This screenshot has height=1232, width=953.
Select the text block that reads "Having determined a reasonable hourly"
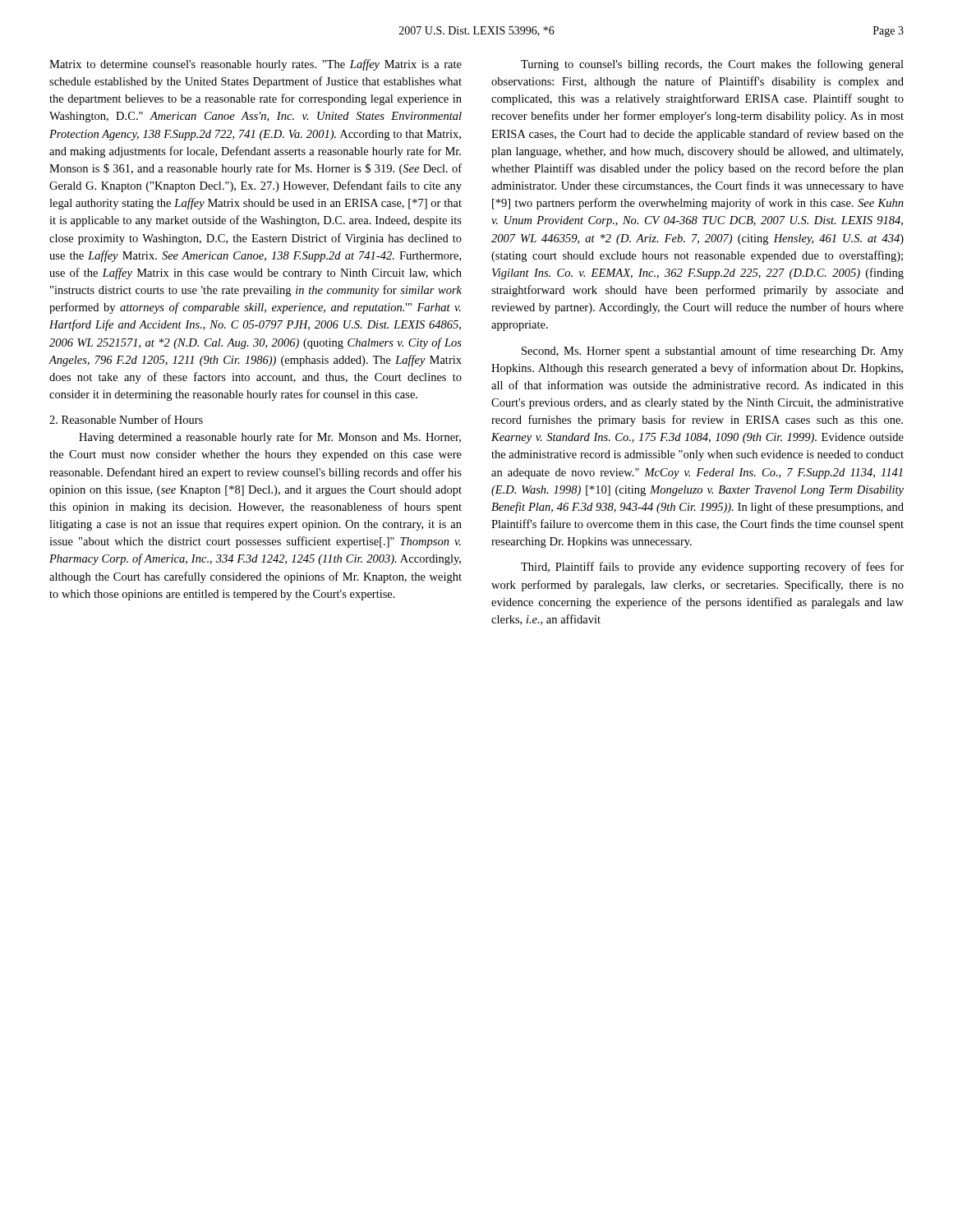tap(255, 516)
